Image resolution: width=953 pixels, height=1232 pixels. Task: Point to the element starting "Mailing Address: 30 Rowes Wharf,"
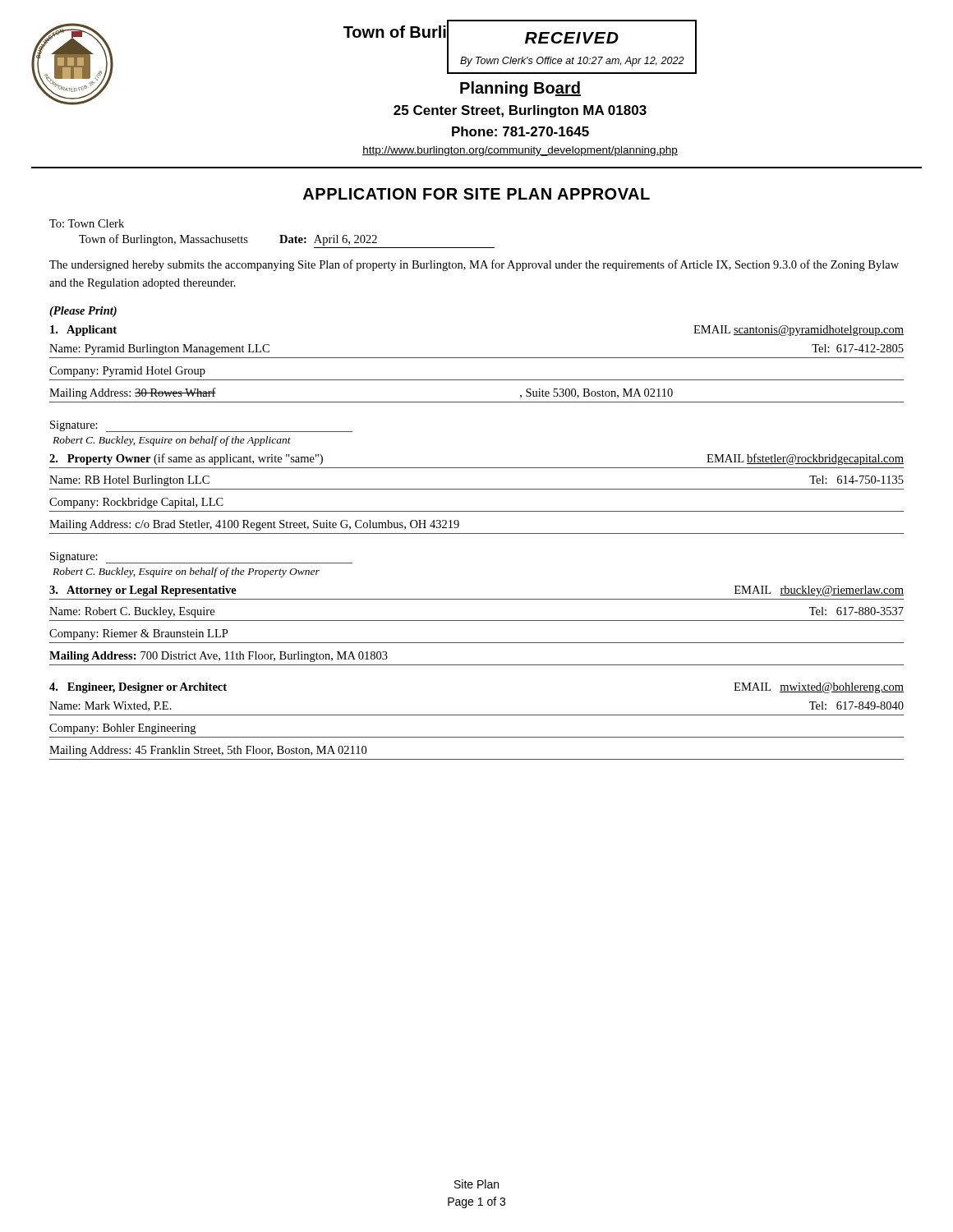pyautogui.click(x=476, y=393)
